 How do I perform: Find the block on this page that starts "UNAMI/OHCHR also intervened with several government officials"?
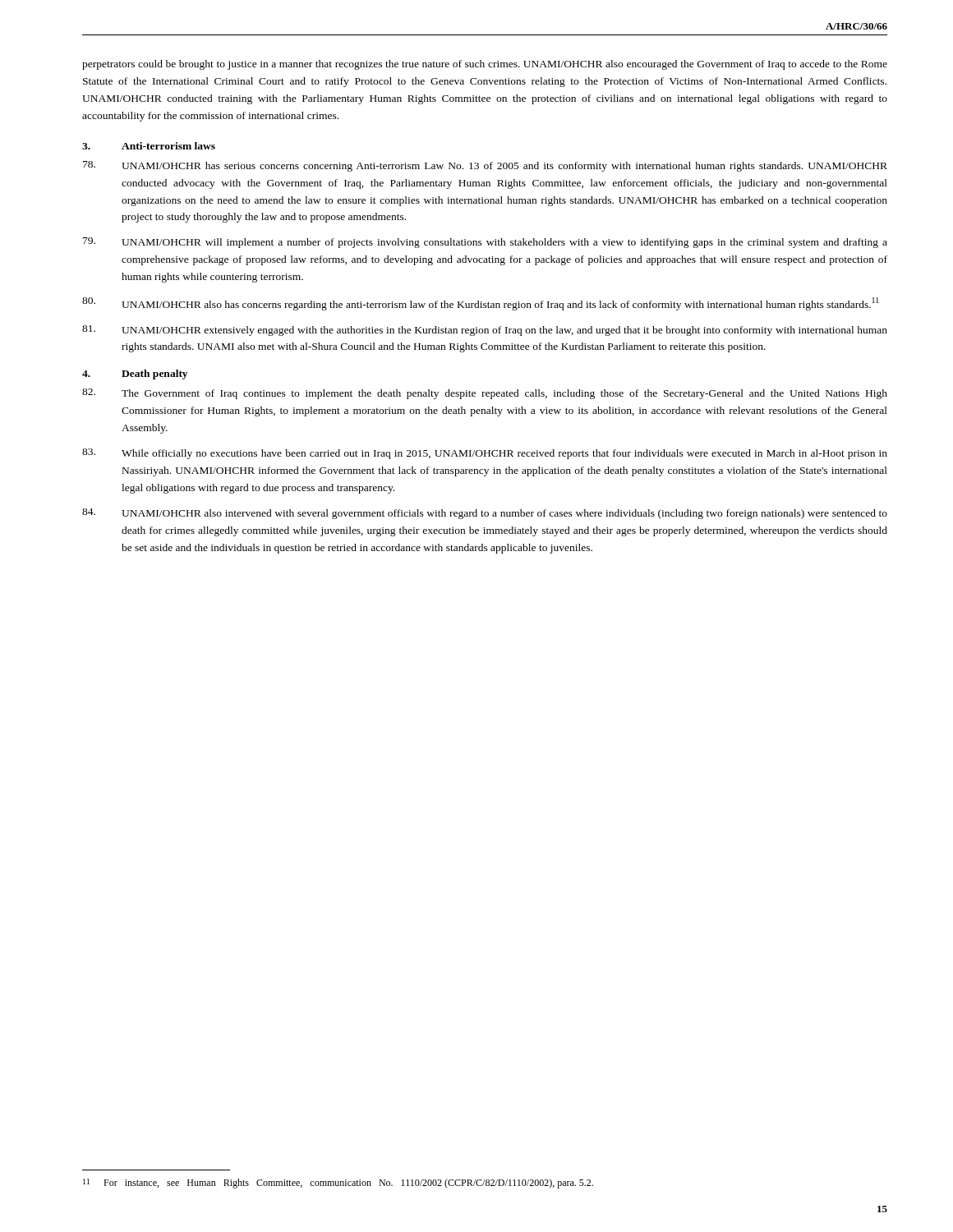pyautogui.click(x=485, y=531)
